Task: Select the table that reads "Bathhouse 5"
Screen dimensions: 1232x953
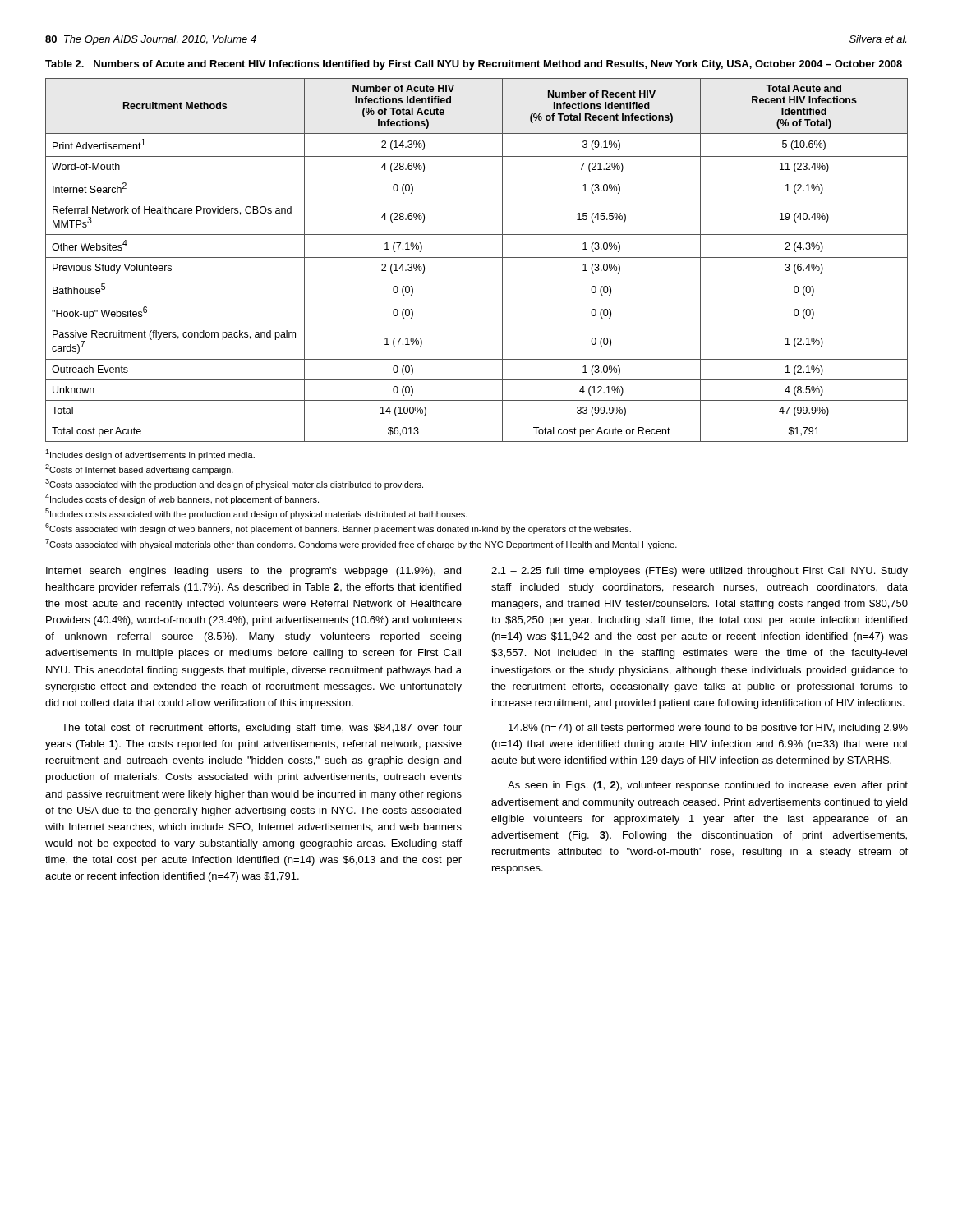Action: pyautogui.click(x=476, y=260)
